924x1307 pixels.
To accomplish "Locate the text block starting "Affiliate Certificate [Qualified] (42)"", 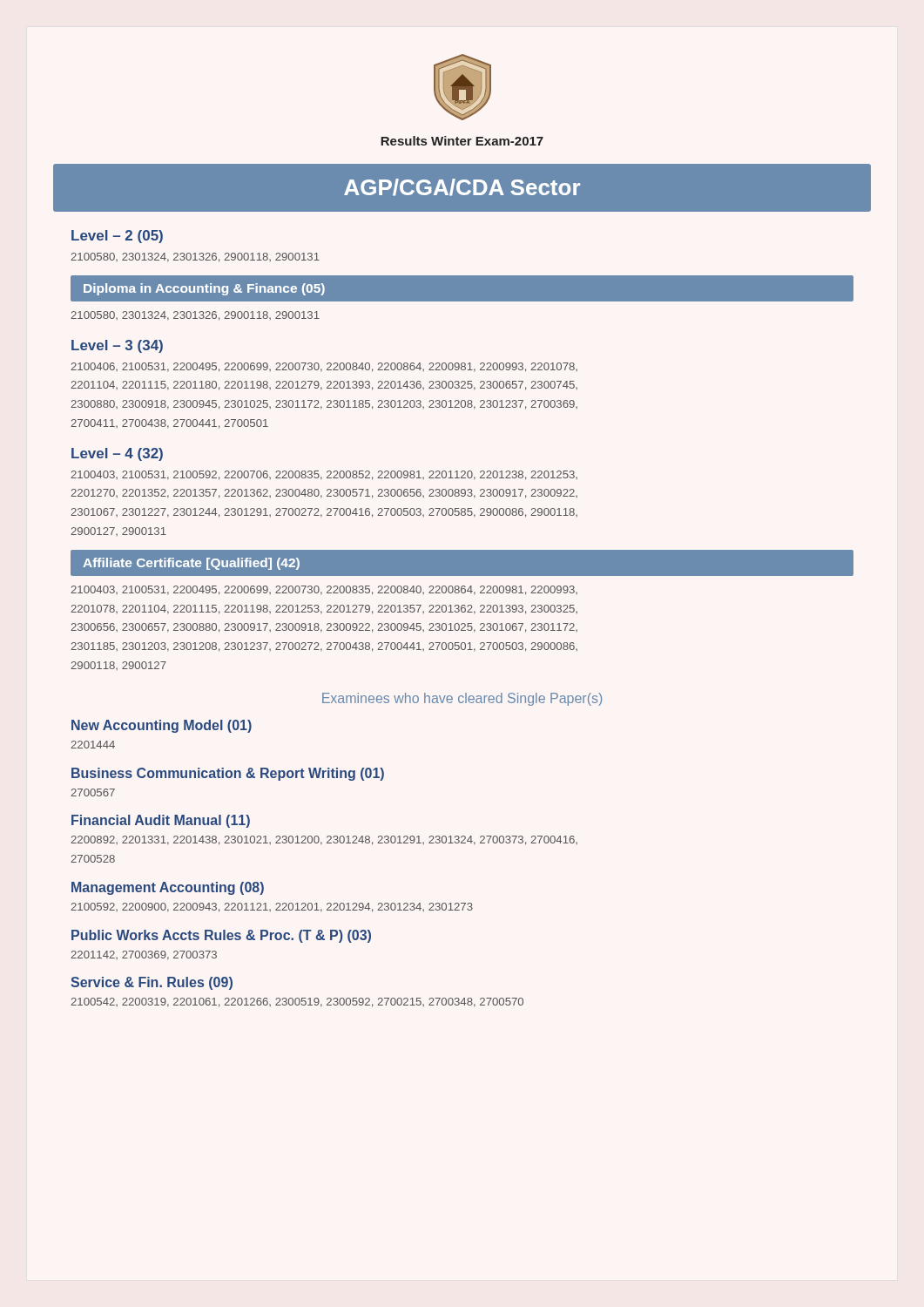I will point(191,562).
